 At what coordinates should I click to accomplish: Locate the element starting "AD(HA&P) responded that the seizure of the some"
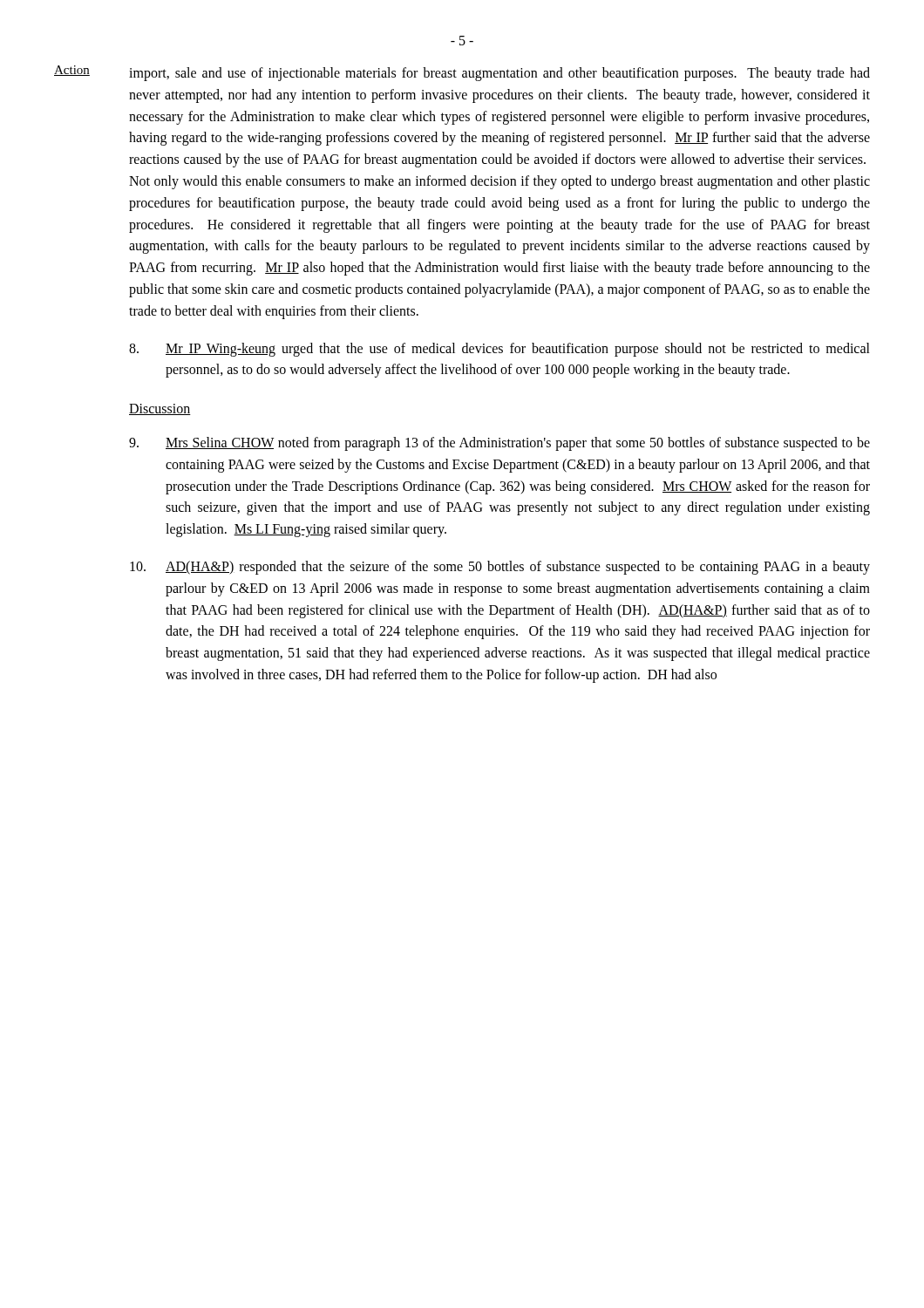[499, 621]
